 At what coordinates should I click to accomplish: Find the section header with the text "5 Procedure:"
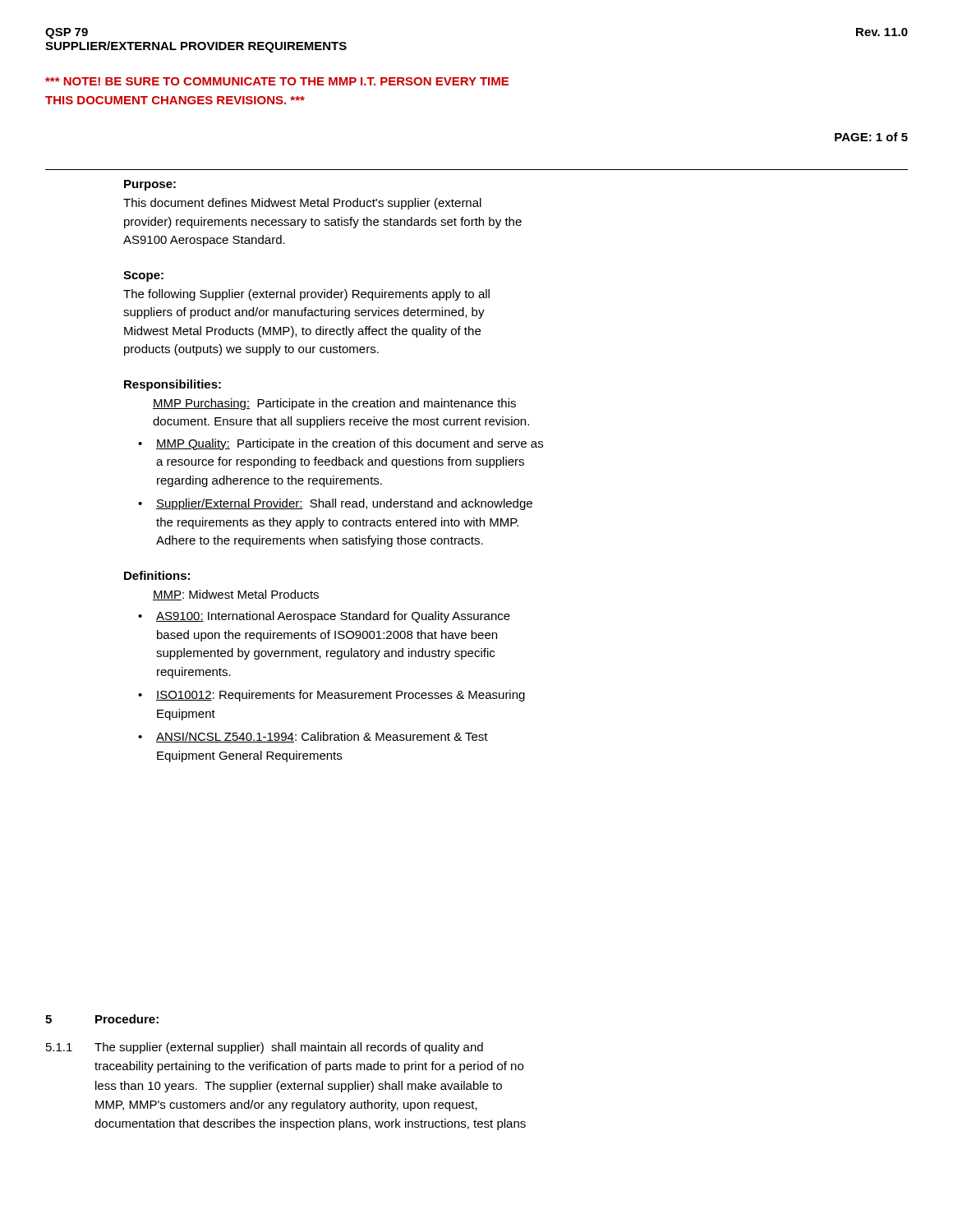point(102,1019)
